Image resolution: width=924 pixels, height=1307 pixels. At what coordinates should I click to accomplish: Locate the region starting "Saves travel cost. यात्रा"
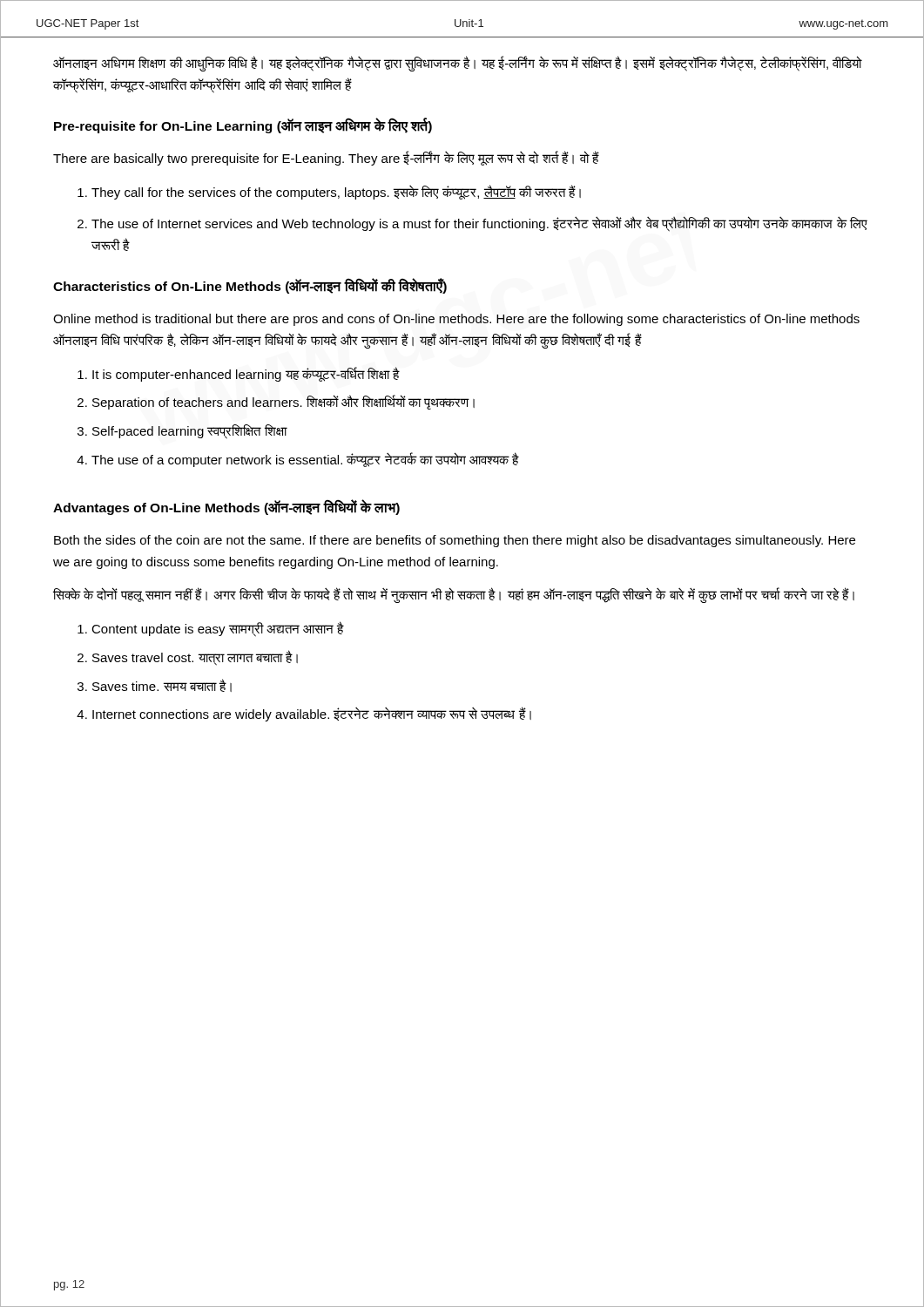(196, 657)
